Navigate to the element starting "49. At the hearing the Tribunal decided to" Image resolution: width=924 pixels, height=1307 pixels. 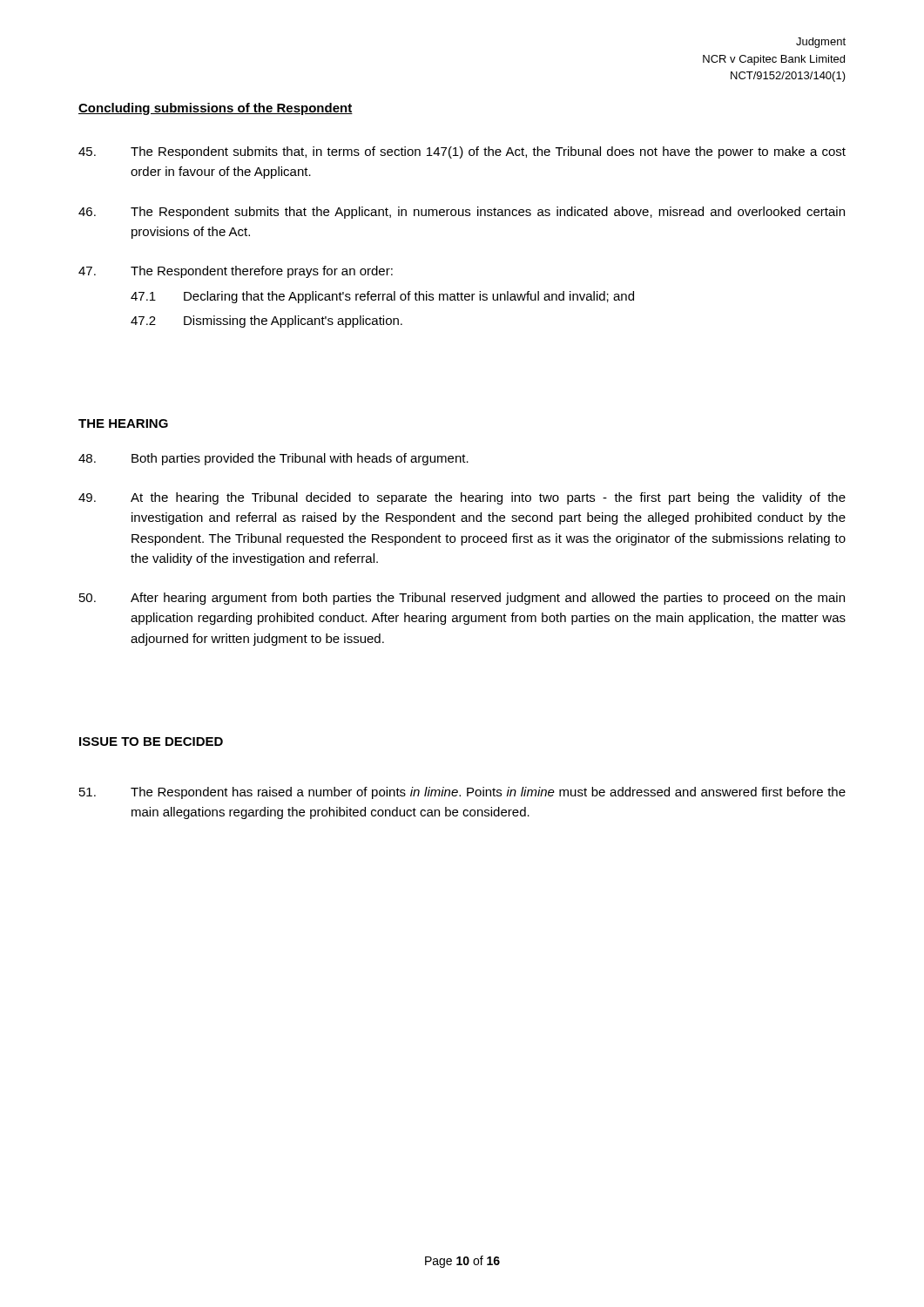tap(462, 528)
